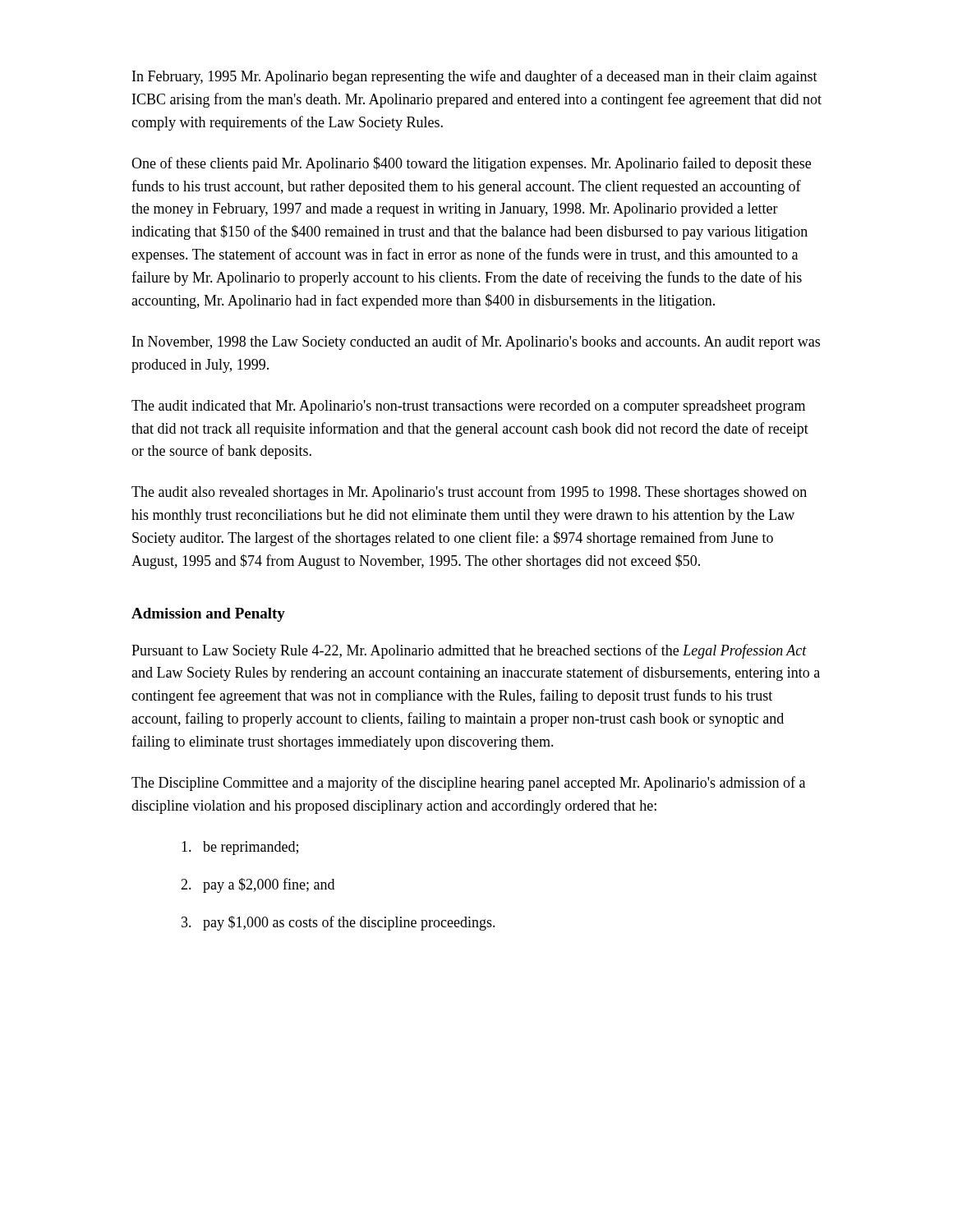This screenshot has height=1232, width=953.
Task: Select the passage starting "2. pay a $2,000 fine; and"
Action: pyautogui.click(x=258, y=884)
